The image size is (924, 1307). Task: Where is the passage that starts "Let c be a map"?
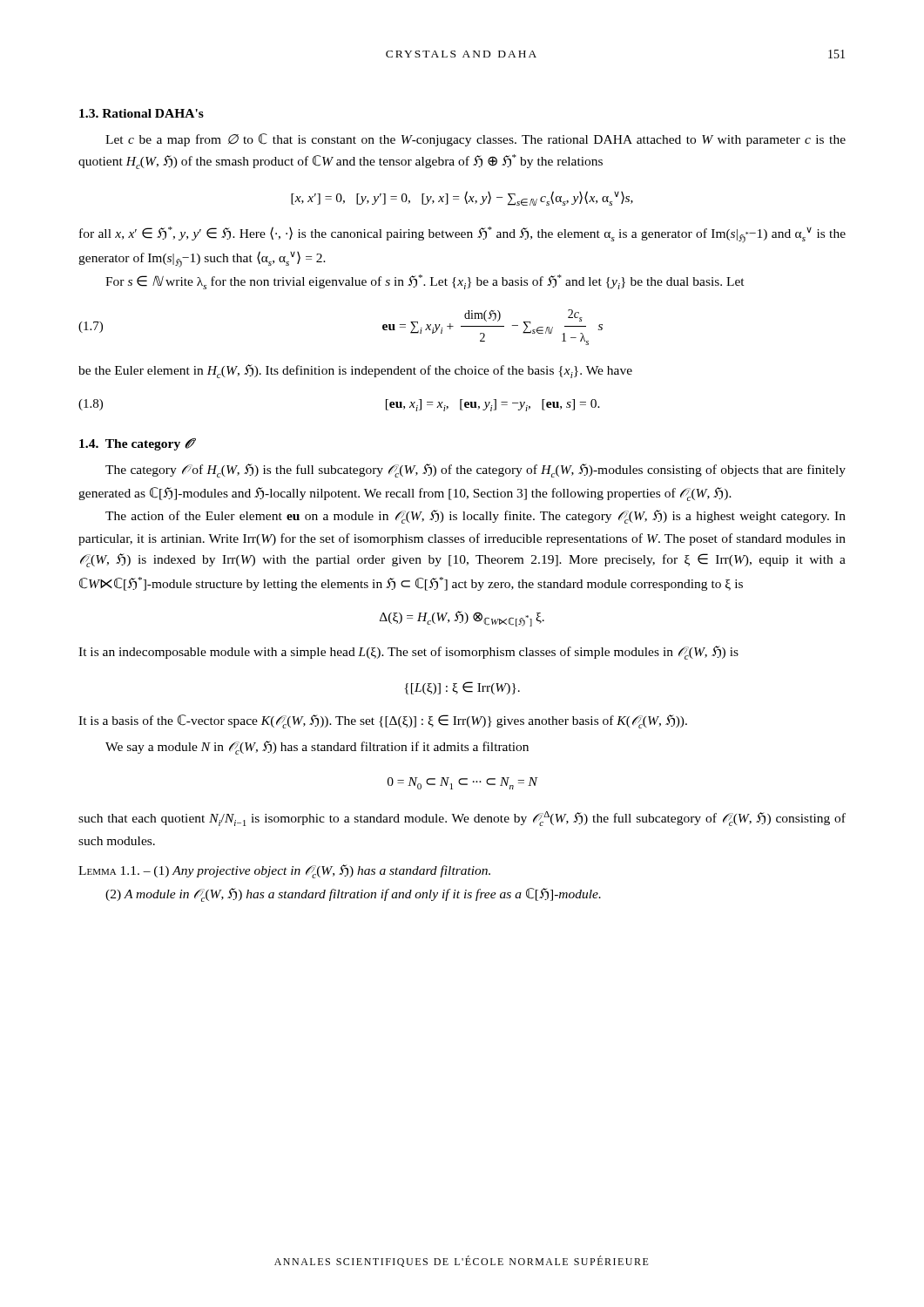point(462,151)
